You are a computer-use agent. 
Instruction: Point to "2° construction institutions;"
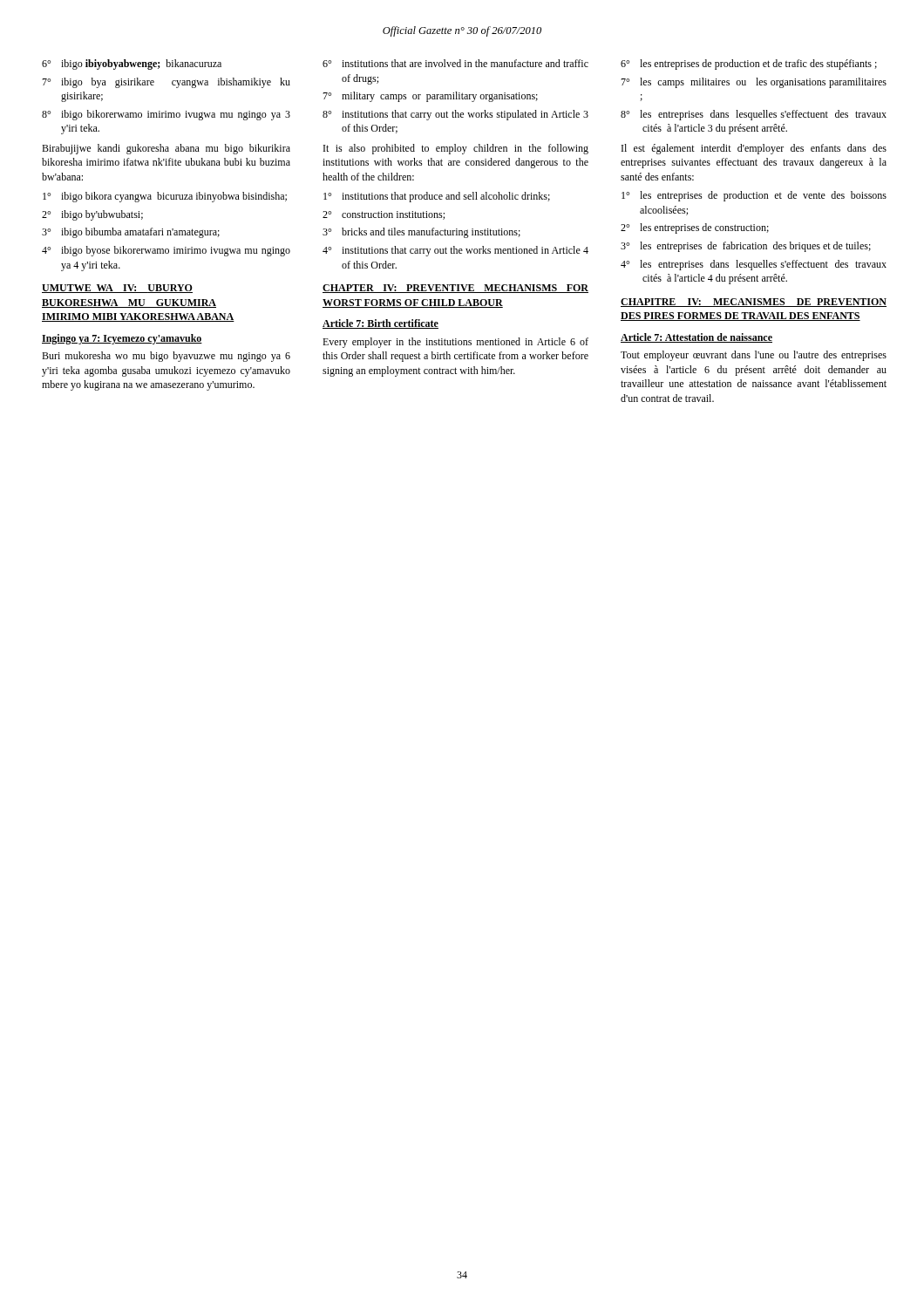point(455,215)
